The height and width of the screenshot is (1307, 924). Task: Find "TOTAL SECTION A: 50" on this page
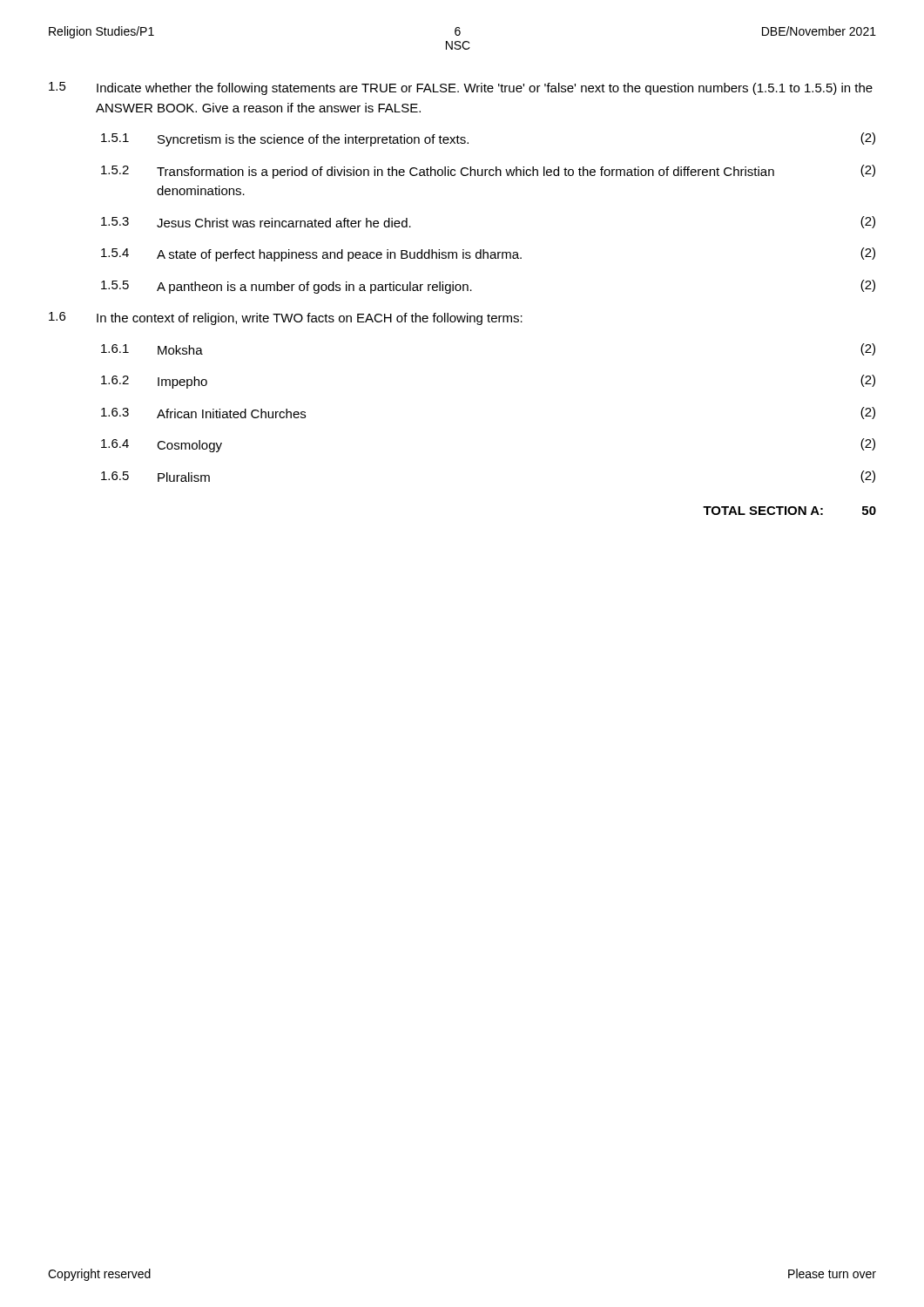coord(790,510)
